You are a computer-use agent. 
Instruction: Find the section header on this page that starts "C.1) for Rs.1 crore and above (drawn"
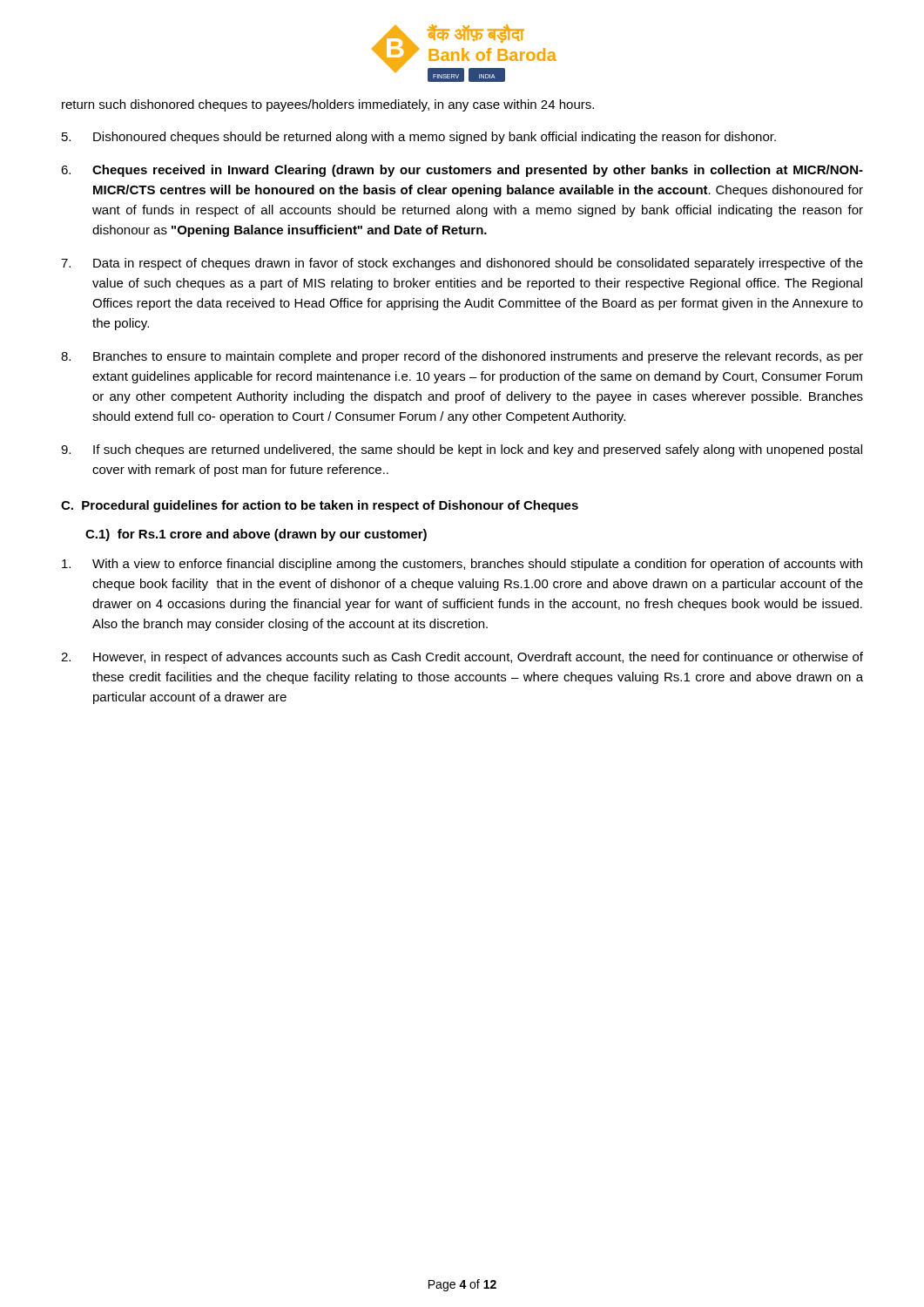pyautogui.click(x=256, y=534)
